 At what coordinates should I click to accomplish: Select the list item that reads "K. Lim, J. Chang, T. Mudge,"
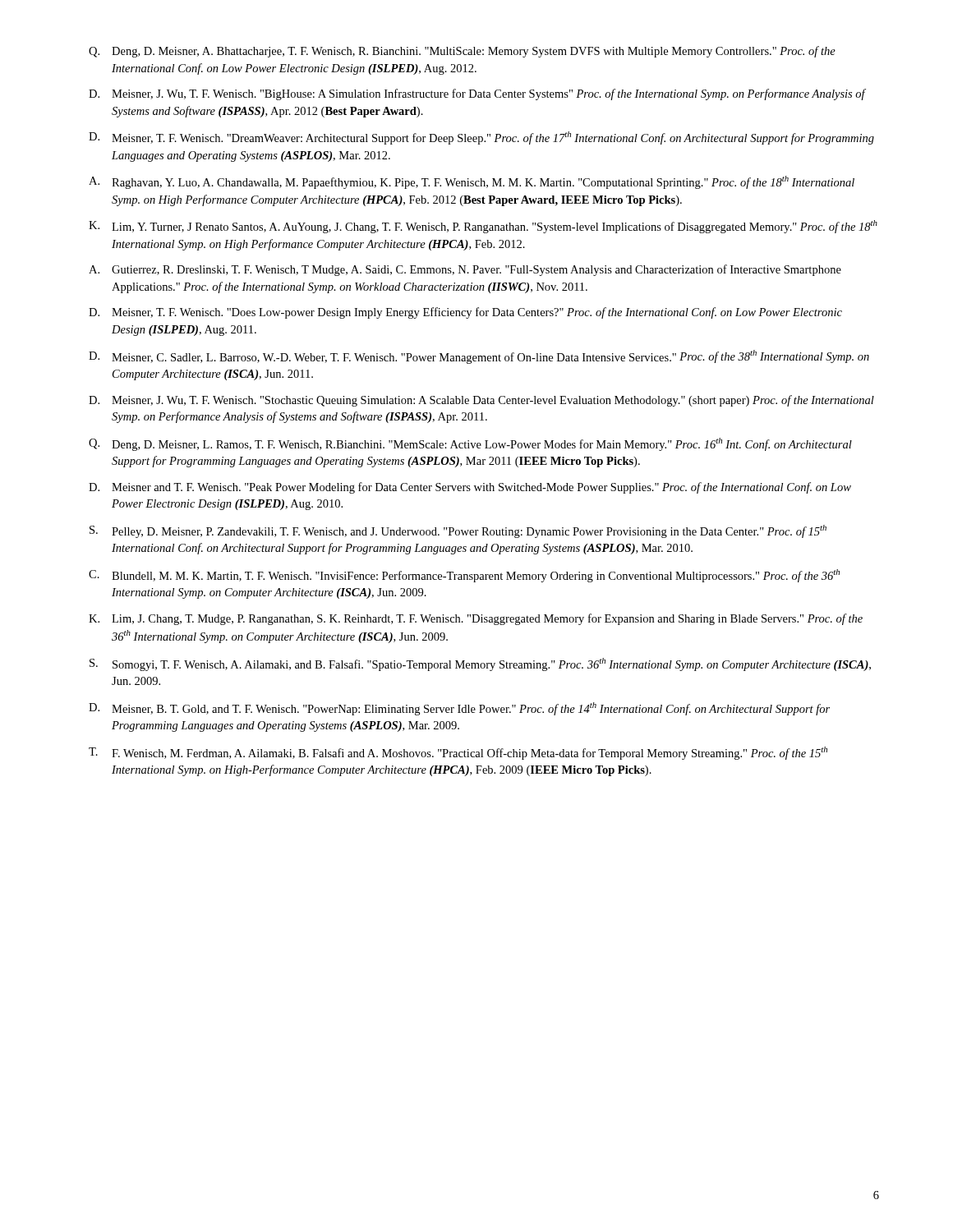click(483, 628)
